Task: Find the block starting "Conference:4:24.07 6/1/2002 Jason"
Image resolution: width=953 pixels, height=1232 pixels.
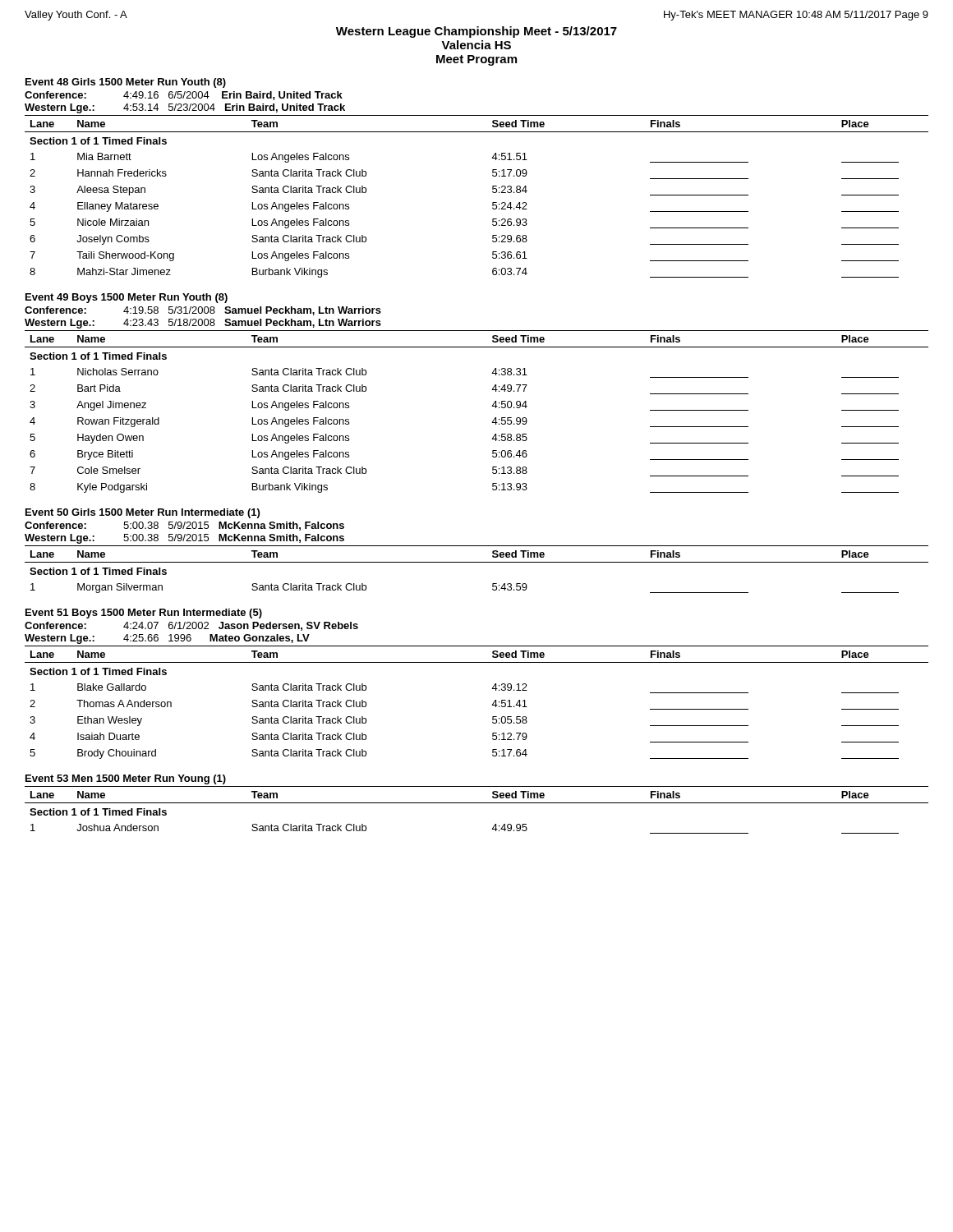Action: pos(191,626)
